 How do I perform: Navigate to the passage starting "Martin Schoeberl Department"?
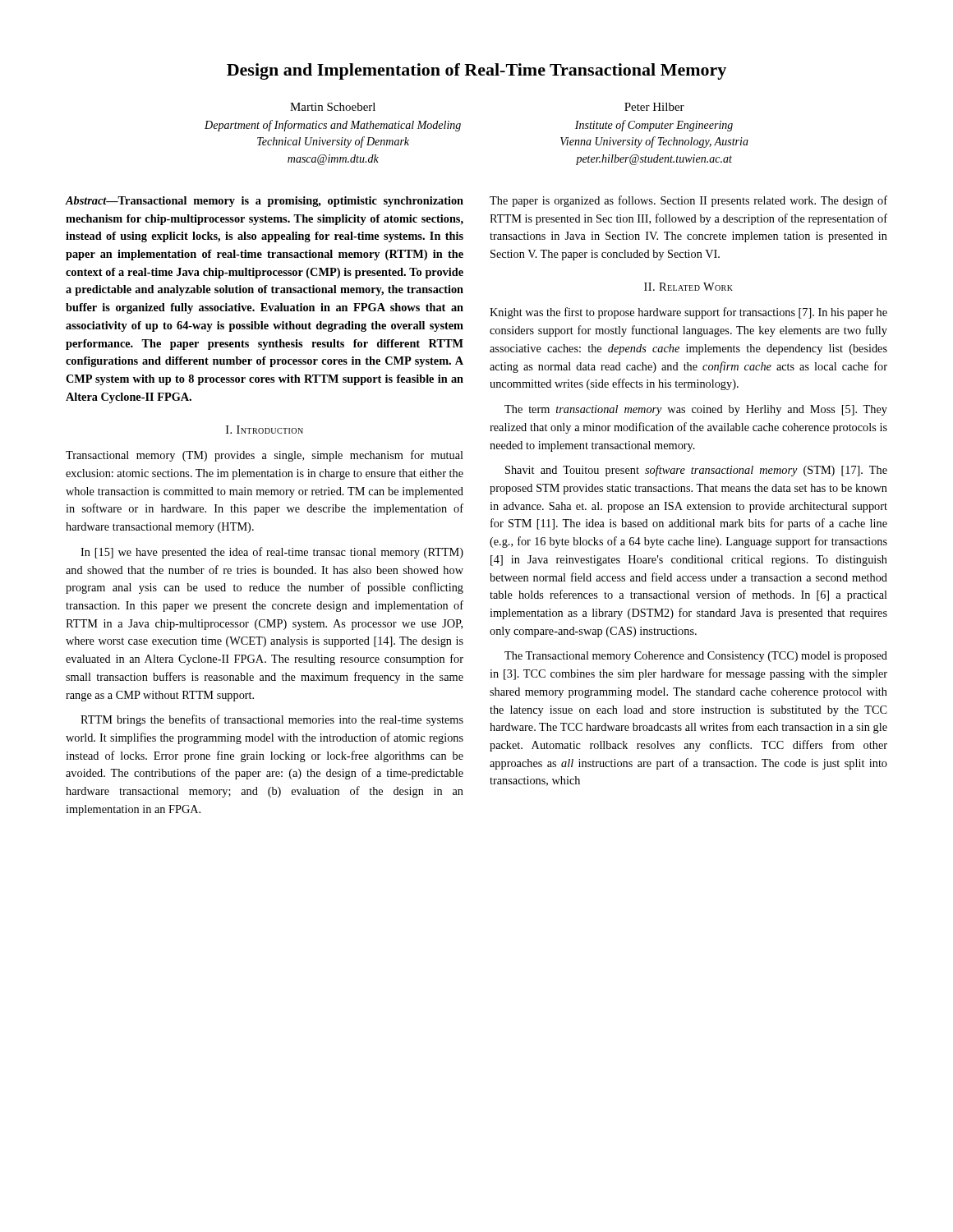(333, 134)
